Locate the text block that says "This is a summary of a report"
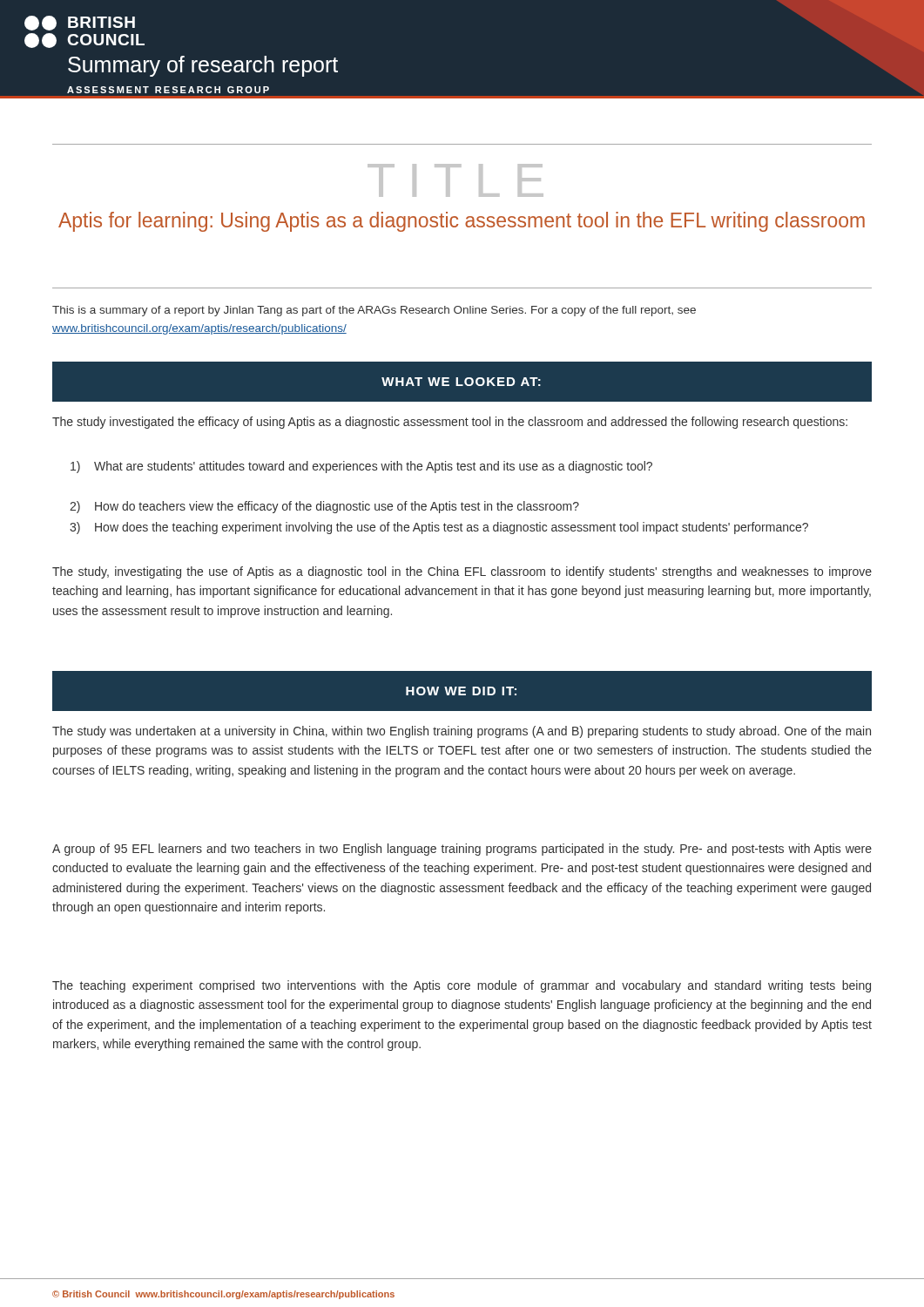Screen dimensions: 1307x924 point(374,319)
